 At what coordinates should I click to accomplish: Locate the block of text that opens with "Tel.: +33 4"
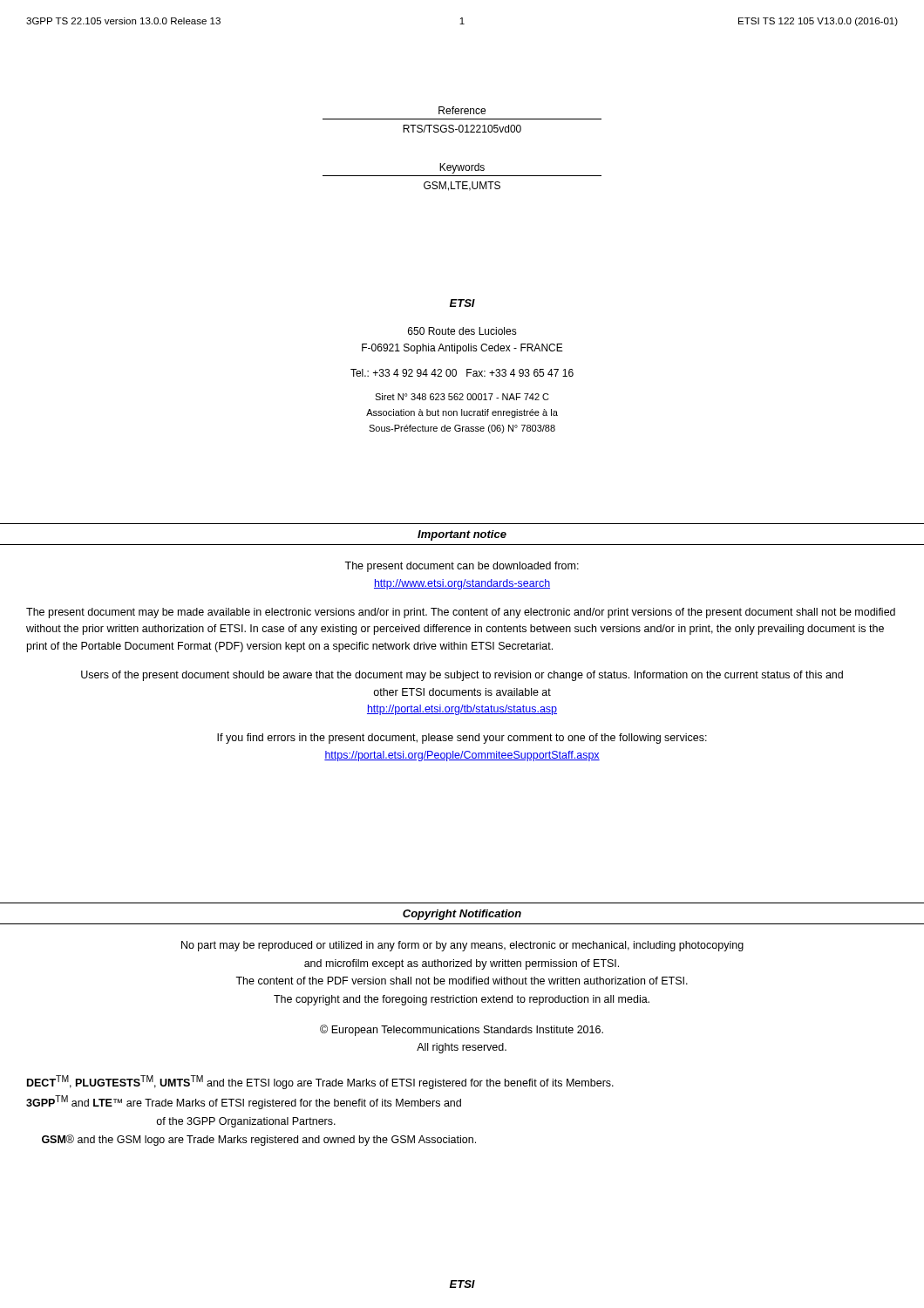(462, 373)
